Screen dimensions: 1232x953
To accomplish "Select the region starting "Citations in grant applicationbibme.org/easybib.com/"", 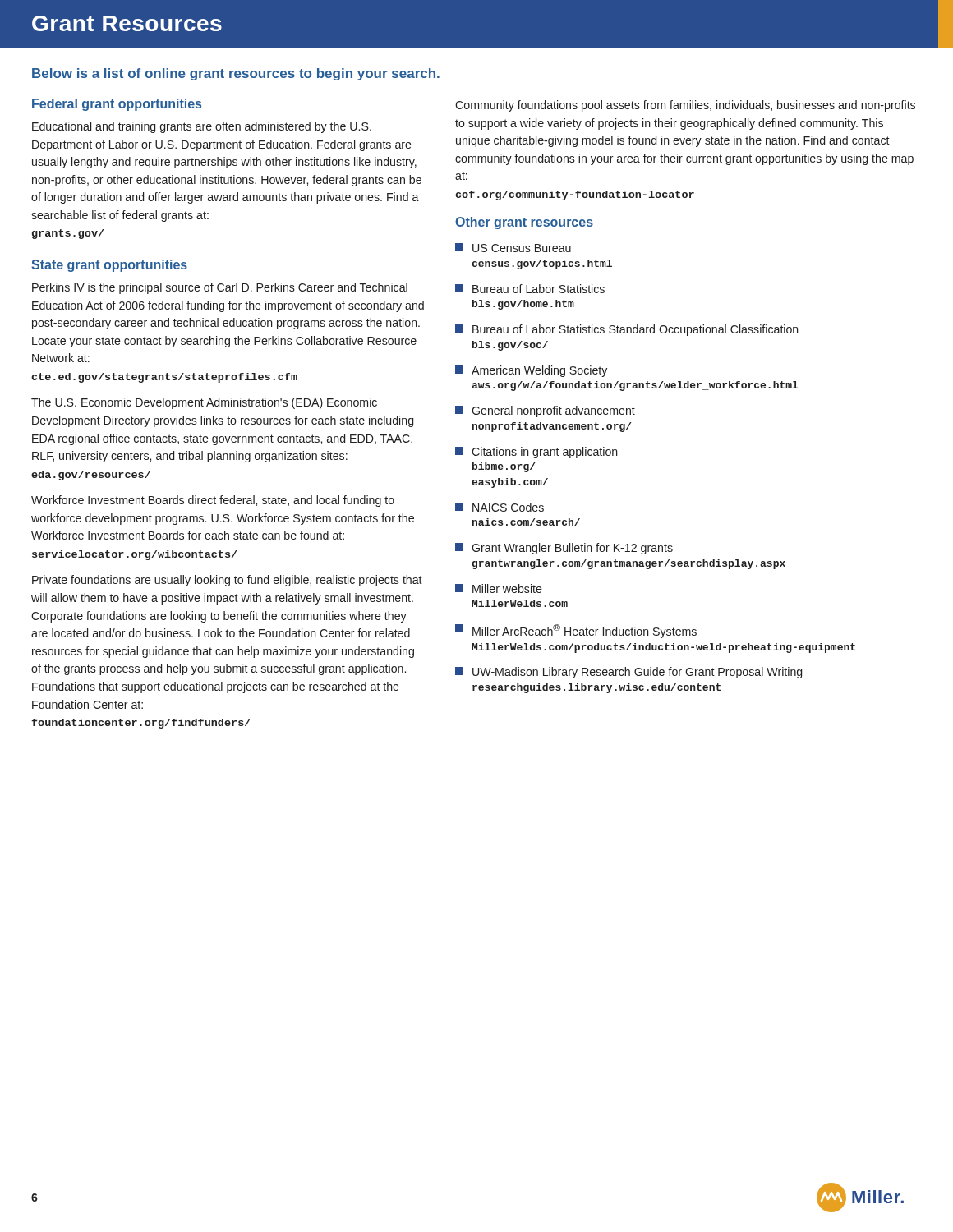I will coord(537,467).
